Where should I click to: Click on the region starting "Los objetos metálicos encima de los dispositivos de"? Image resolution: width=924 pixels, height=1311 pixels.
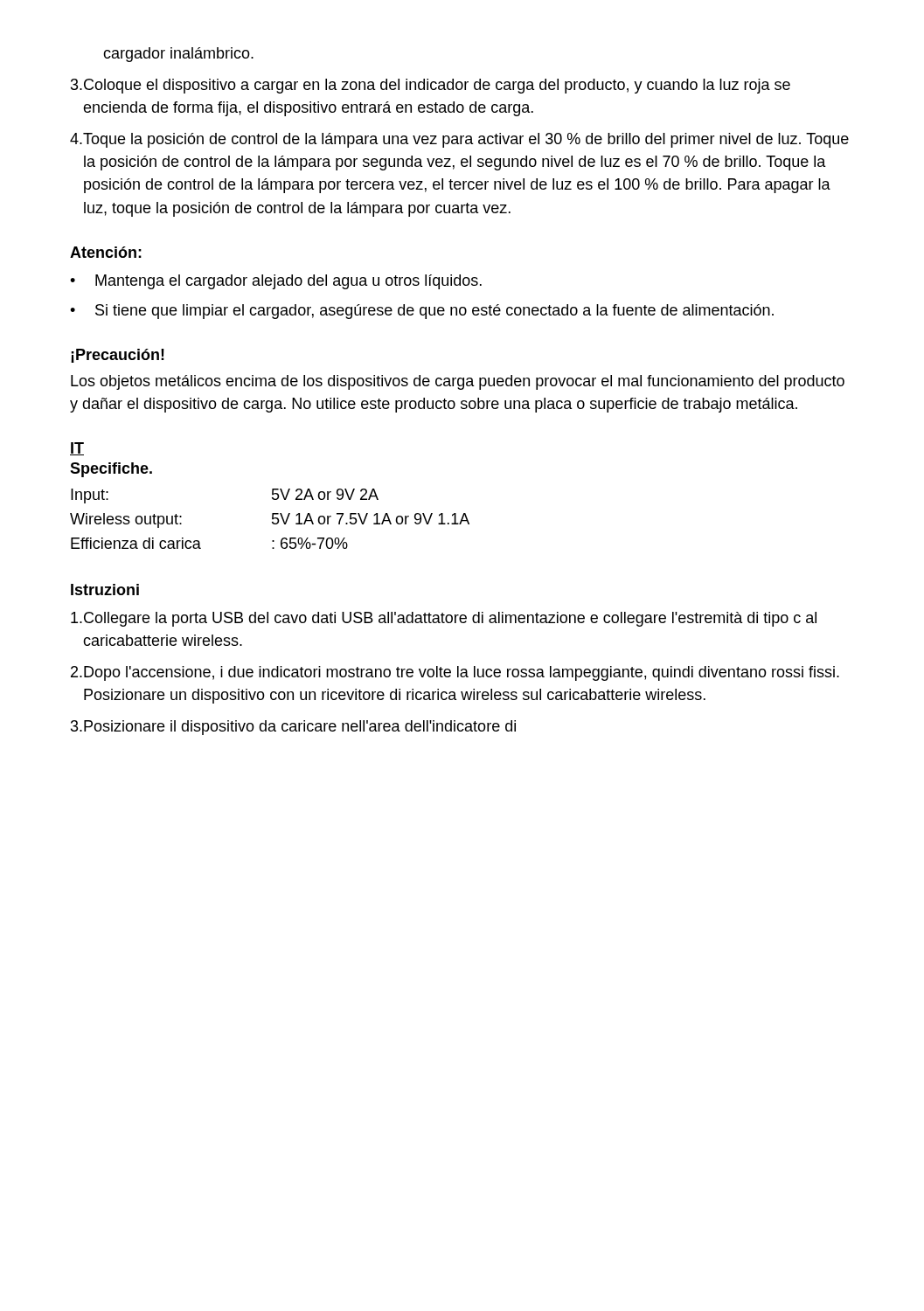457,392
